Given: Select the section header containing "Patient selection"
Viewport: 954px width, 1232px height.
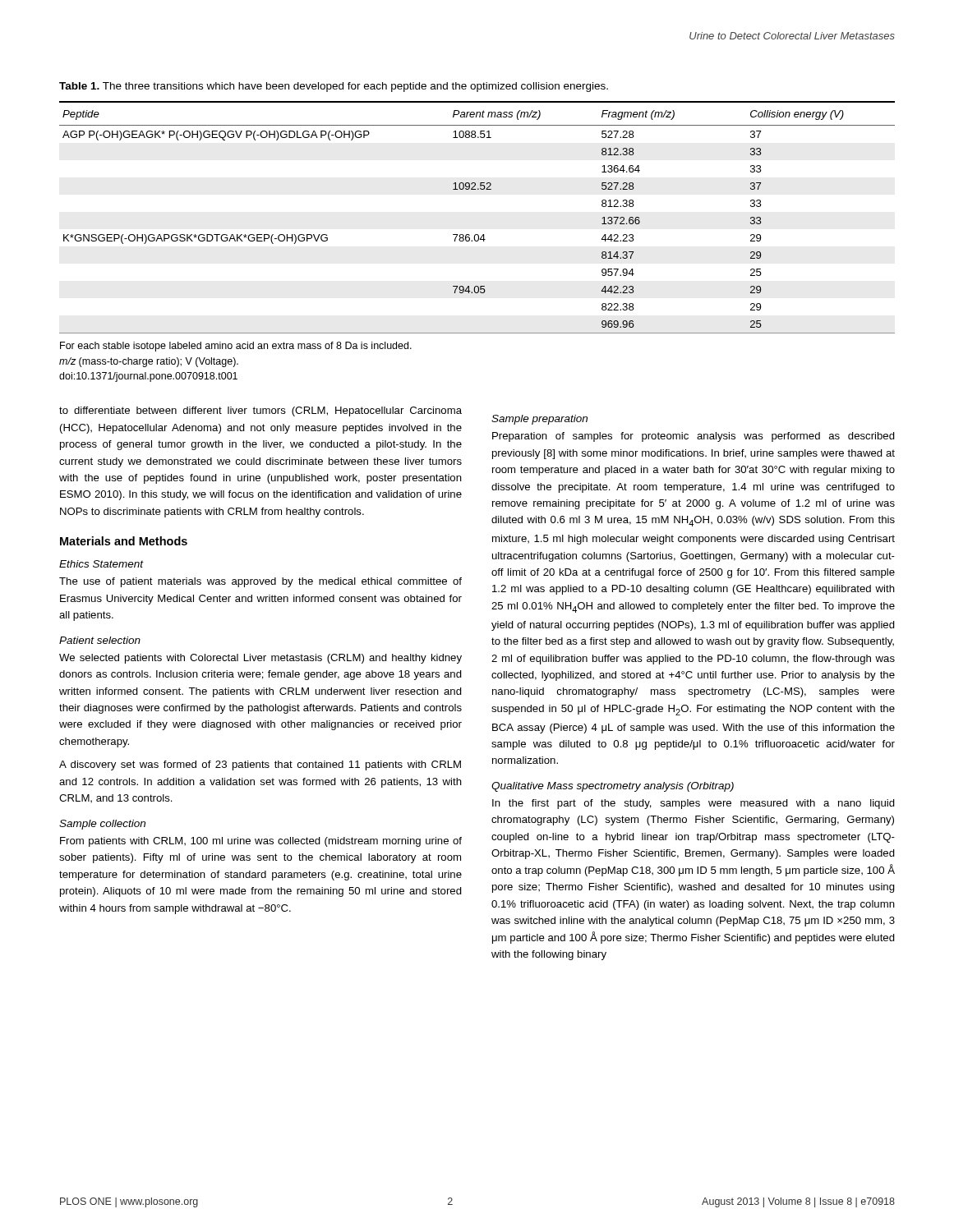Looking at the screenshot, I should (x=100, y=640).
